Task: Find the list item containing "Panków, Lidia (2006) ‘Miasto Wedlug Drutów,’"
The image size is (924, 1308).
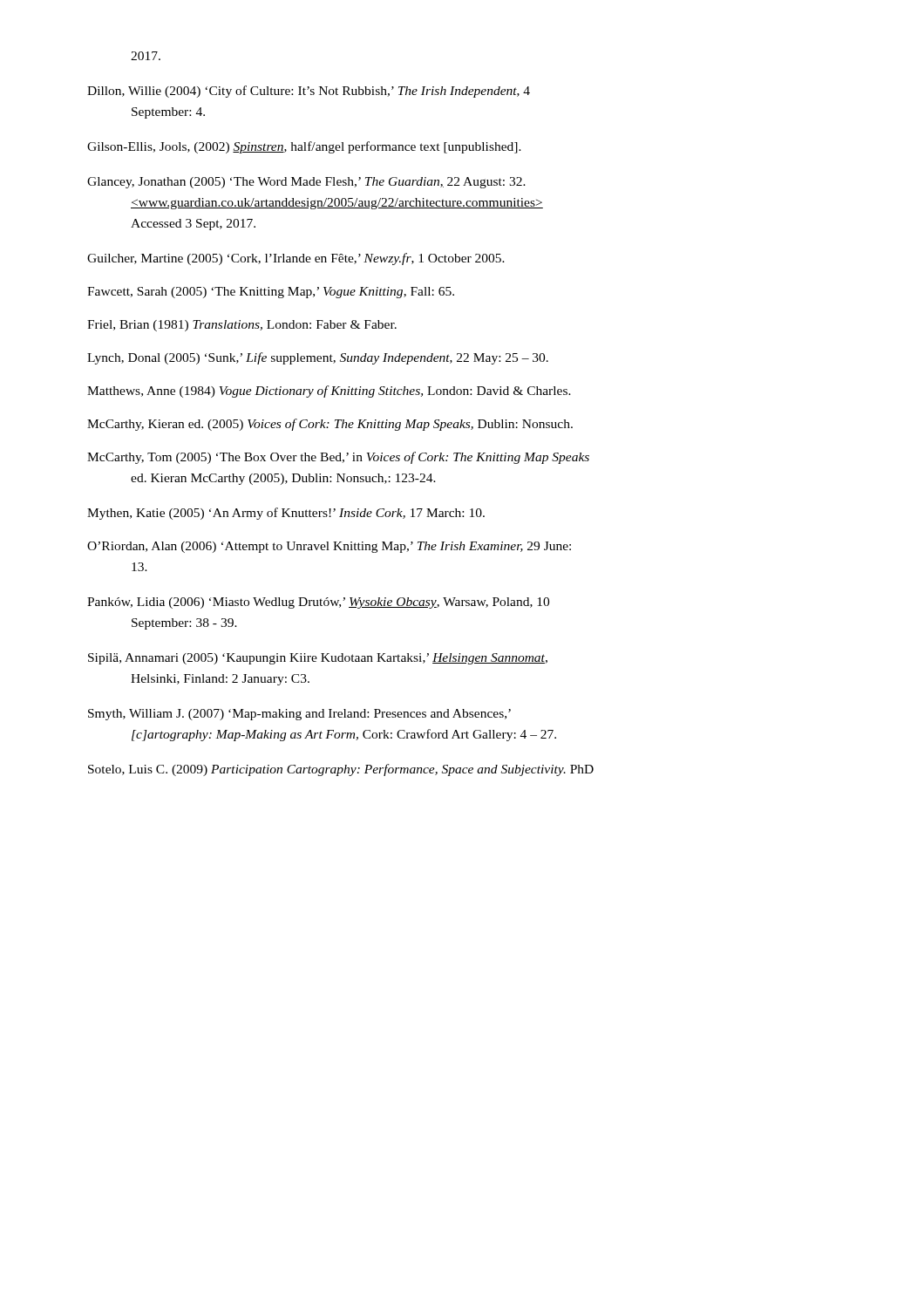Action: point(466,612)
